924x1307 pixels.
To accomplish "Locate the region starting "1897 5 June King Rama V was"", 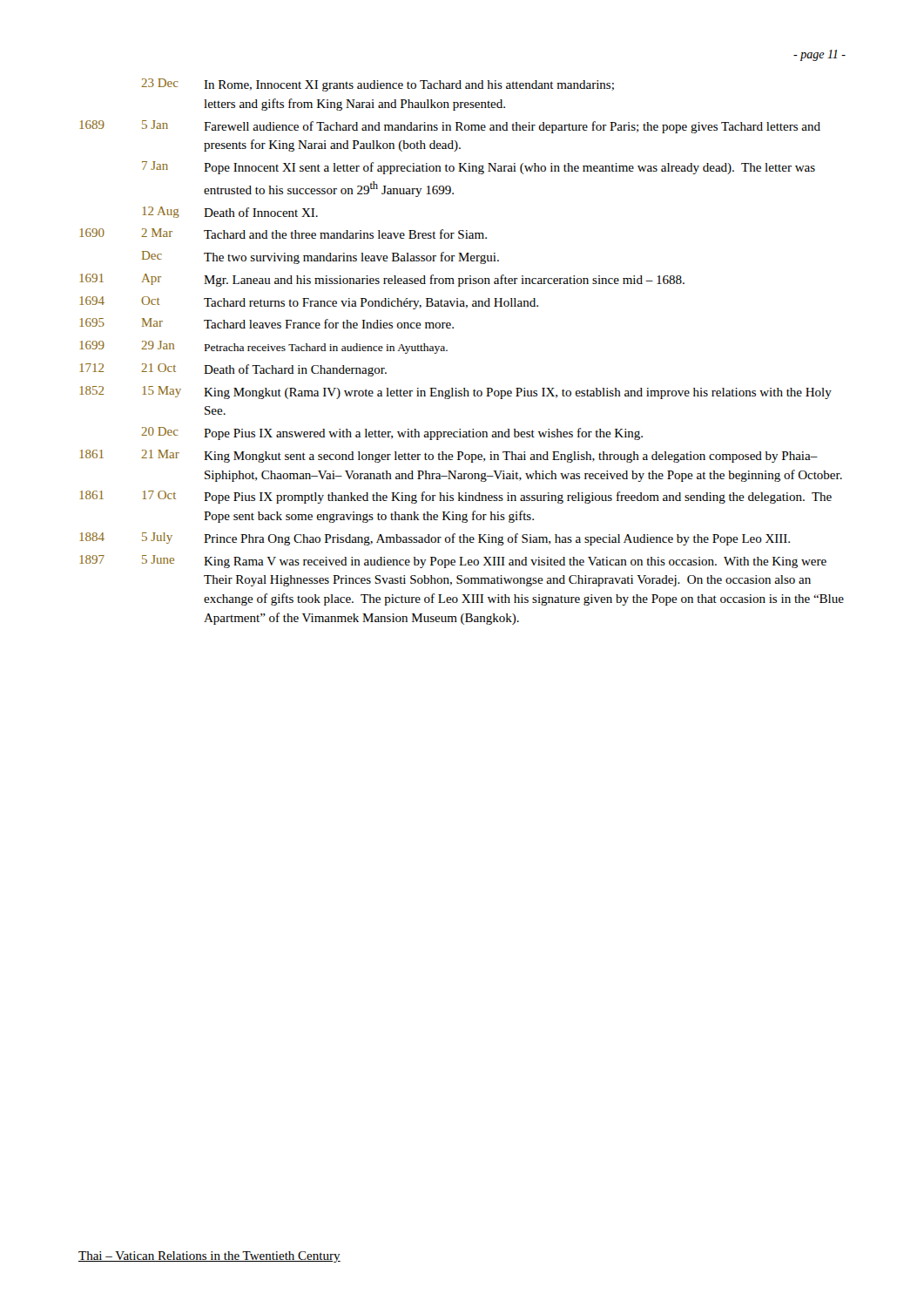I will tap(462, 590).
